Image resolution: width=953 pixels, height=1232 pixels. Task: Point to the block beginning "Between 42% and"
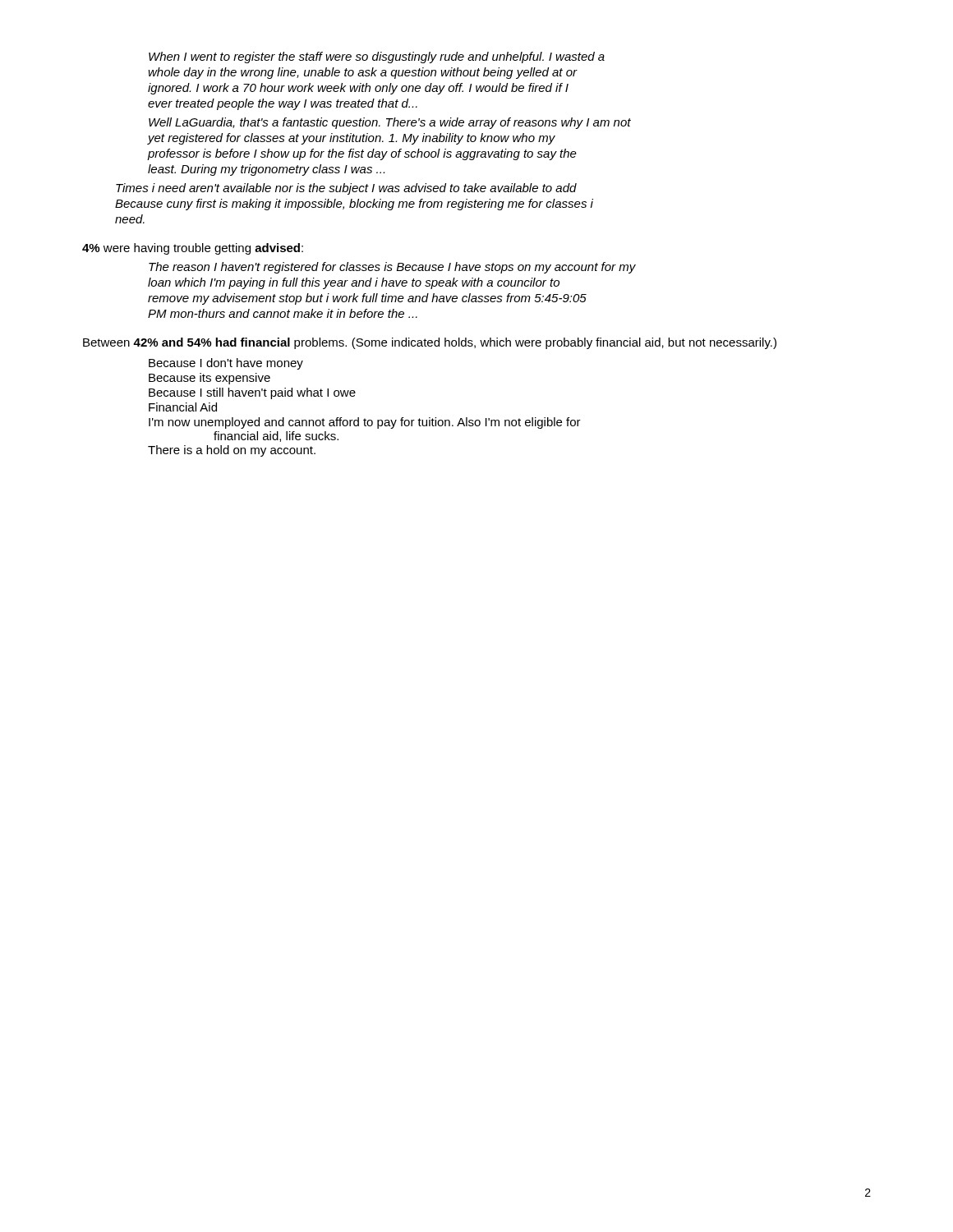(x=430, y=342)
